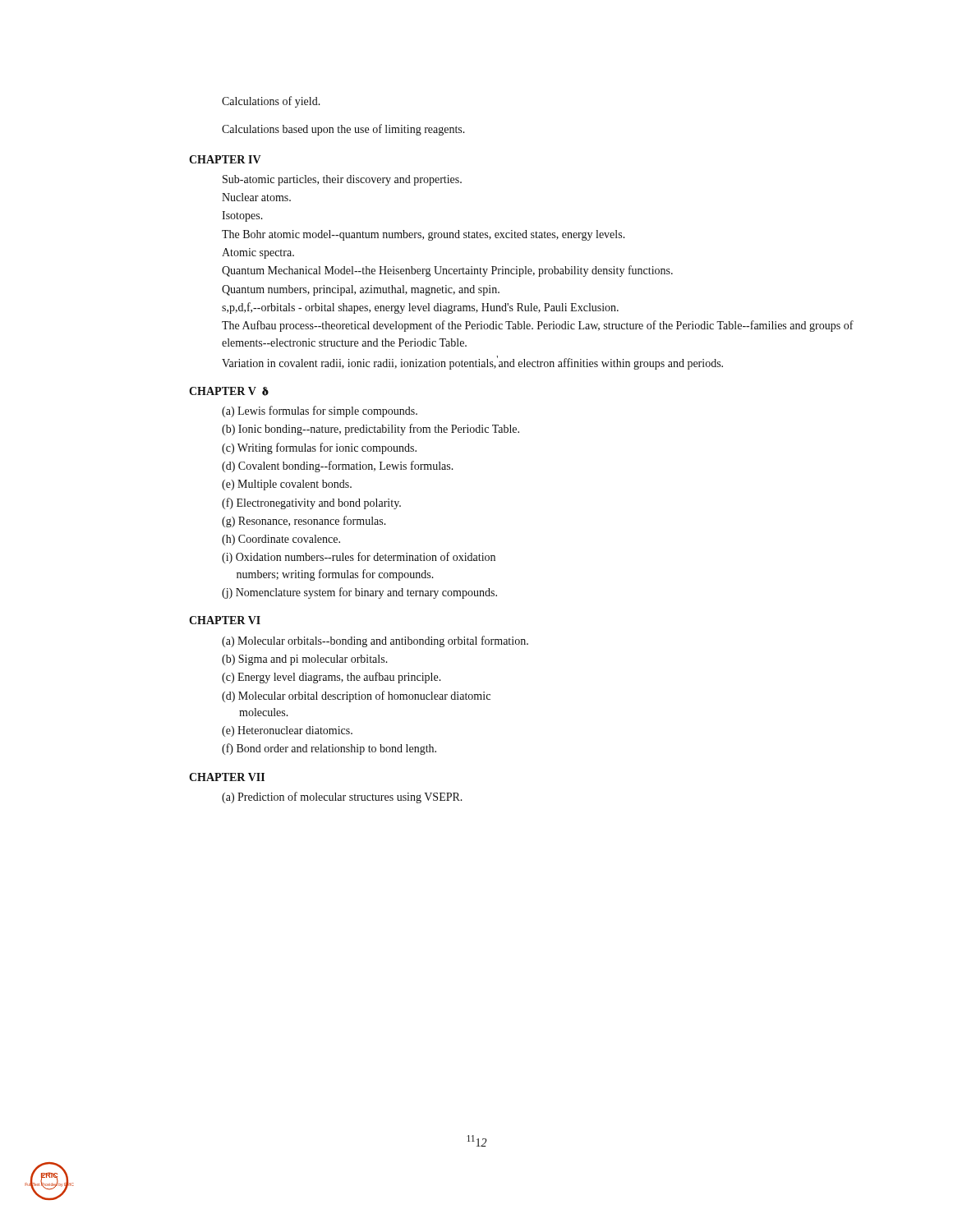Screen dimensions: 1232x953
Task: Find the passage starting "(a) Prediction of molecular structures"
Action: 342,798
